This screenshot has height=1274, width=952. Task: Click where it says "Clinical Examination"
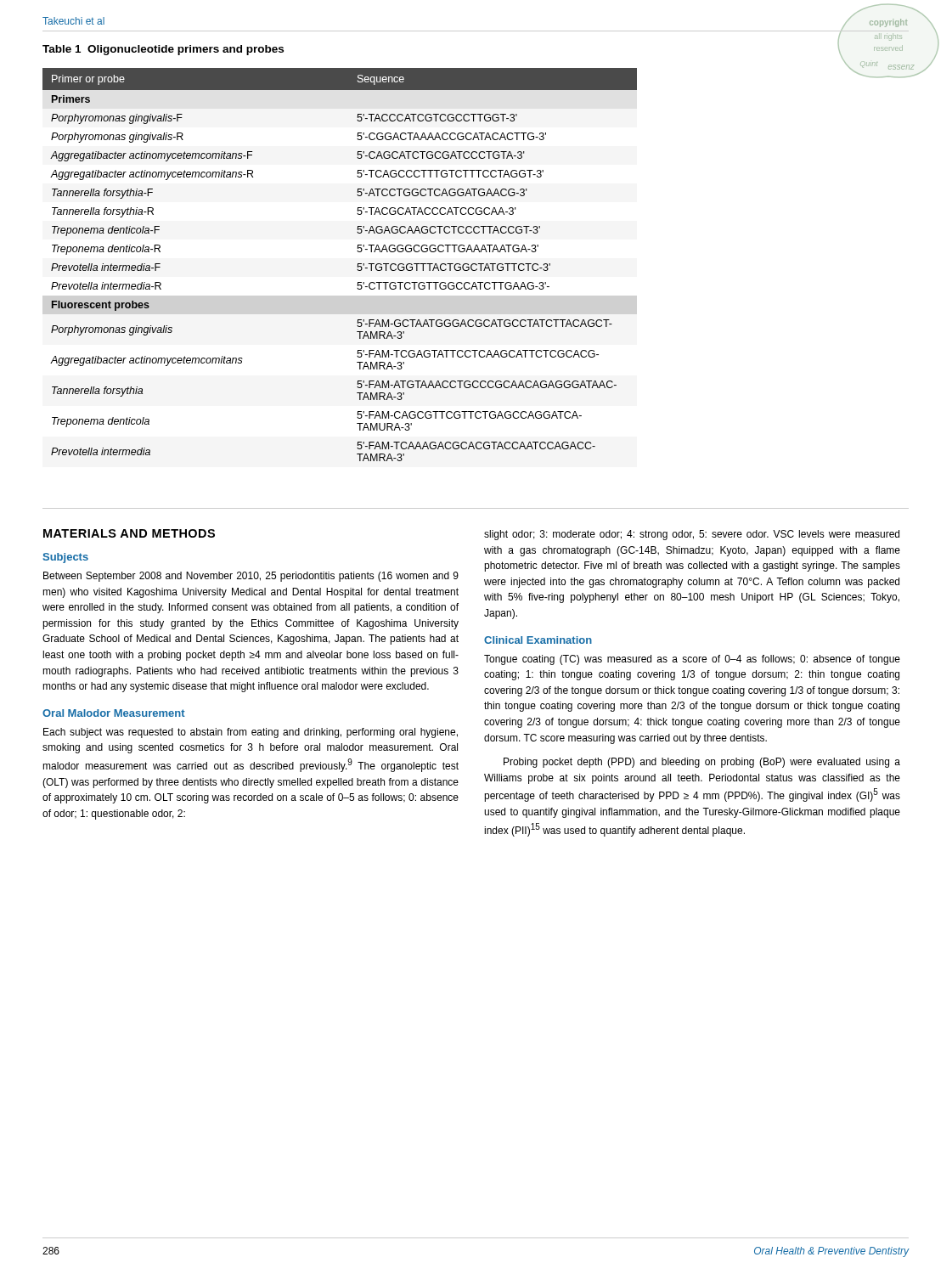click(x=538, y=640)
